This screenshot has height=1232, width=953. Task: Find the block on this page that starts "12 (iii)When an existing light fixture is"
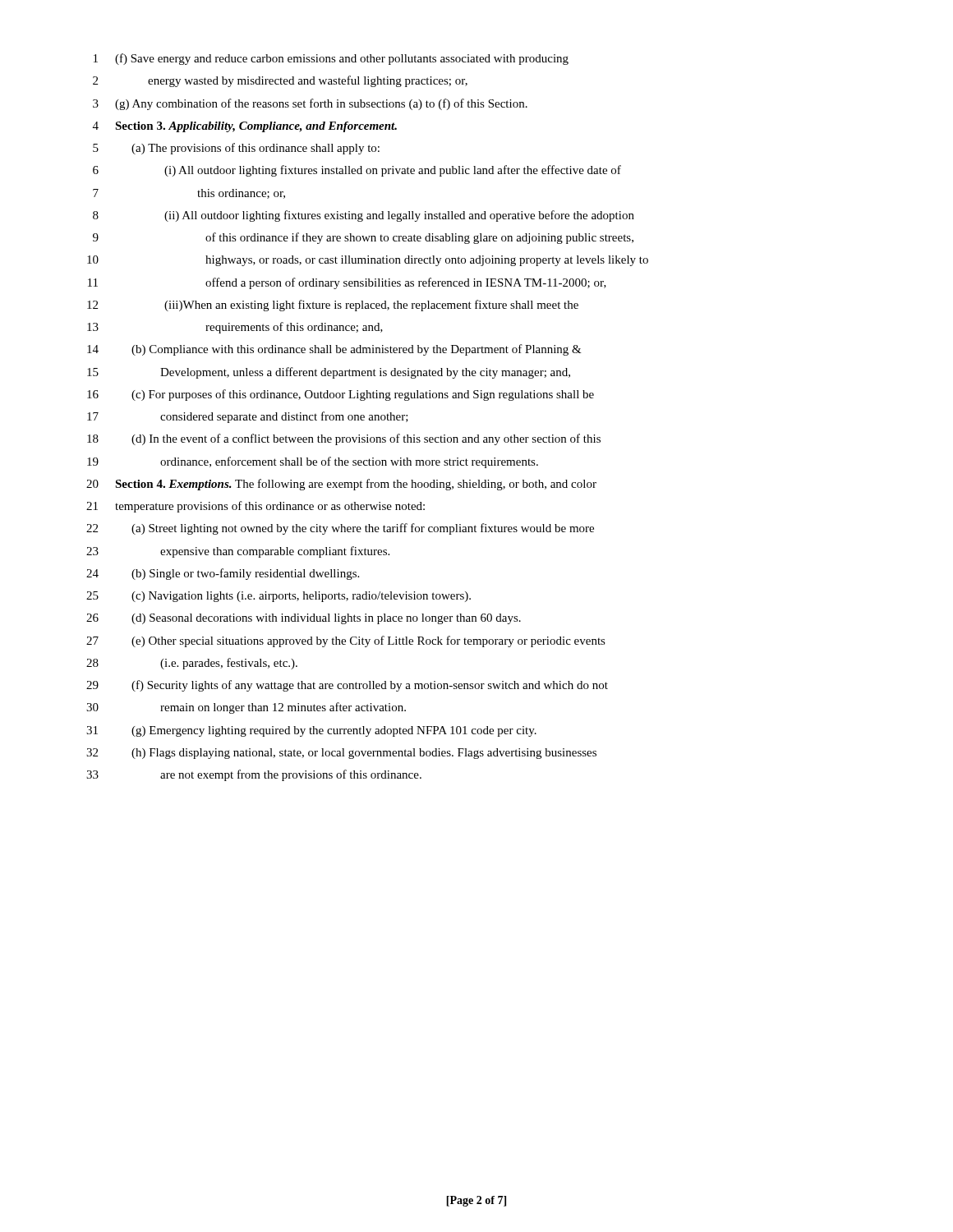coord(476,305)
